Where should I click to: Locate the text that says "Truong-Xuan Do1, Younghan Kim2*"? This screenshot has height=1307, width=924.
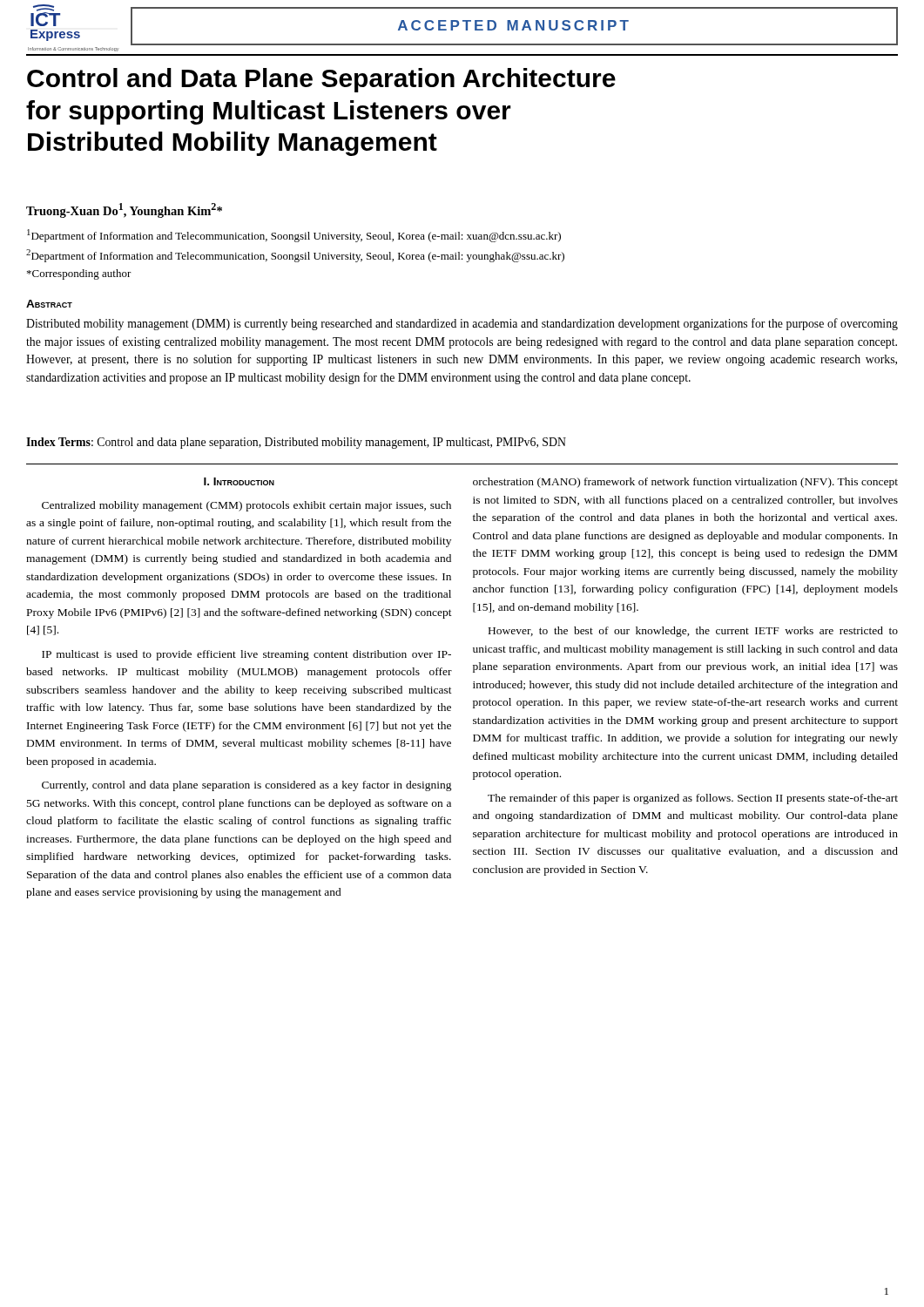(124, 210)
